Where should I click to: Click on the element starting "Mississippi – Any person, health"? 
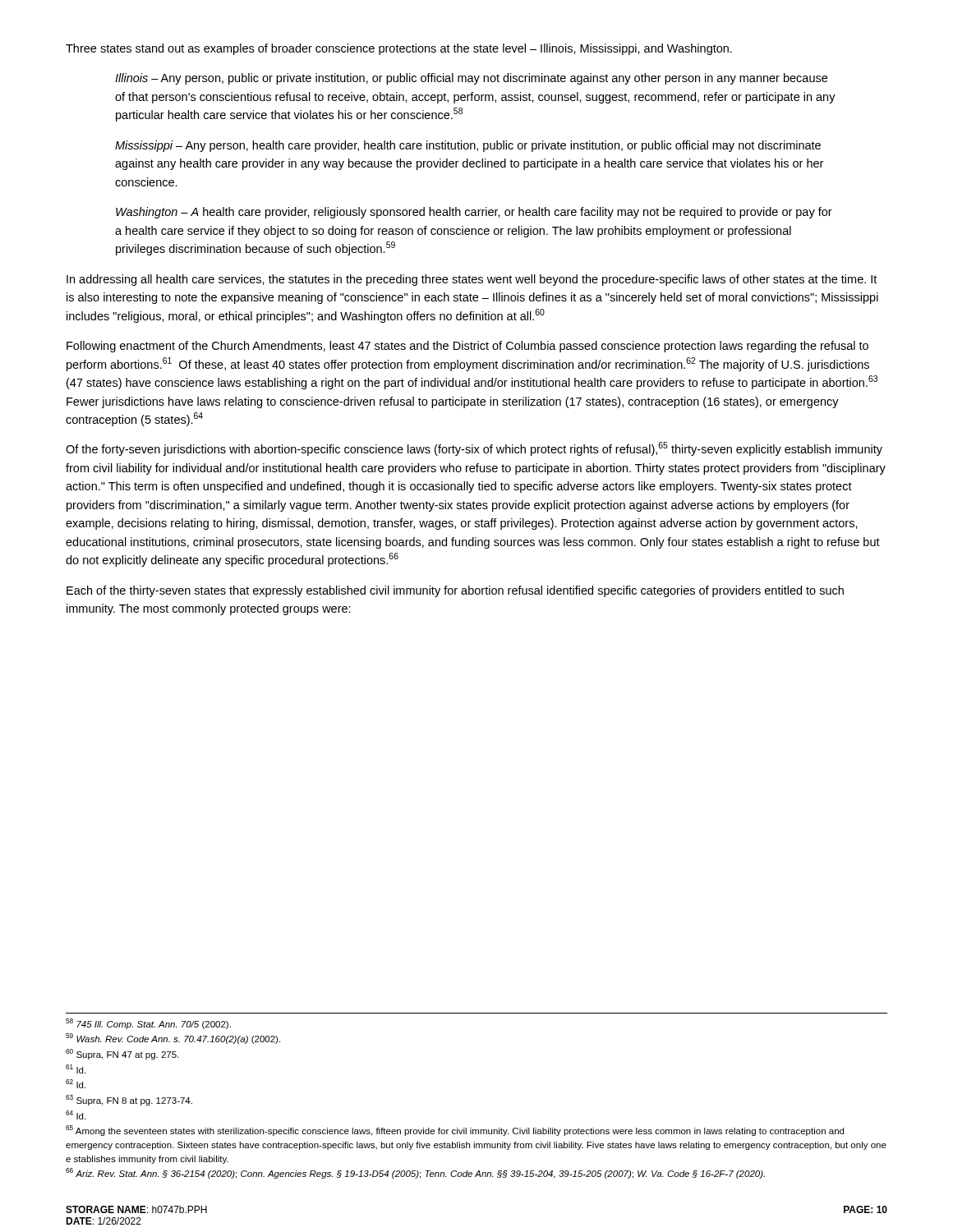coord(469,164)
